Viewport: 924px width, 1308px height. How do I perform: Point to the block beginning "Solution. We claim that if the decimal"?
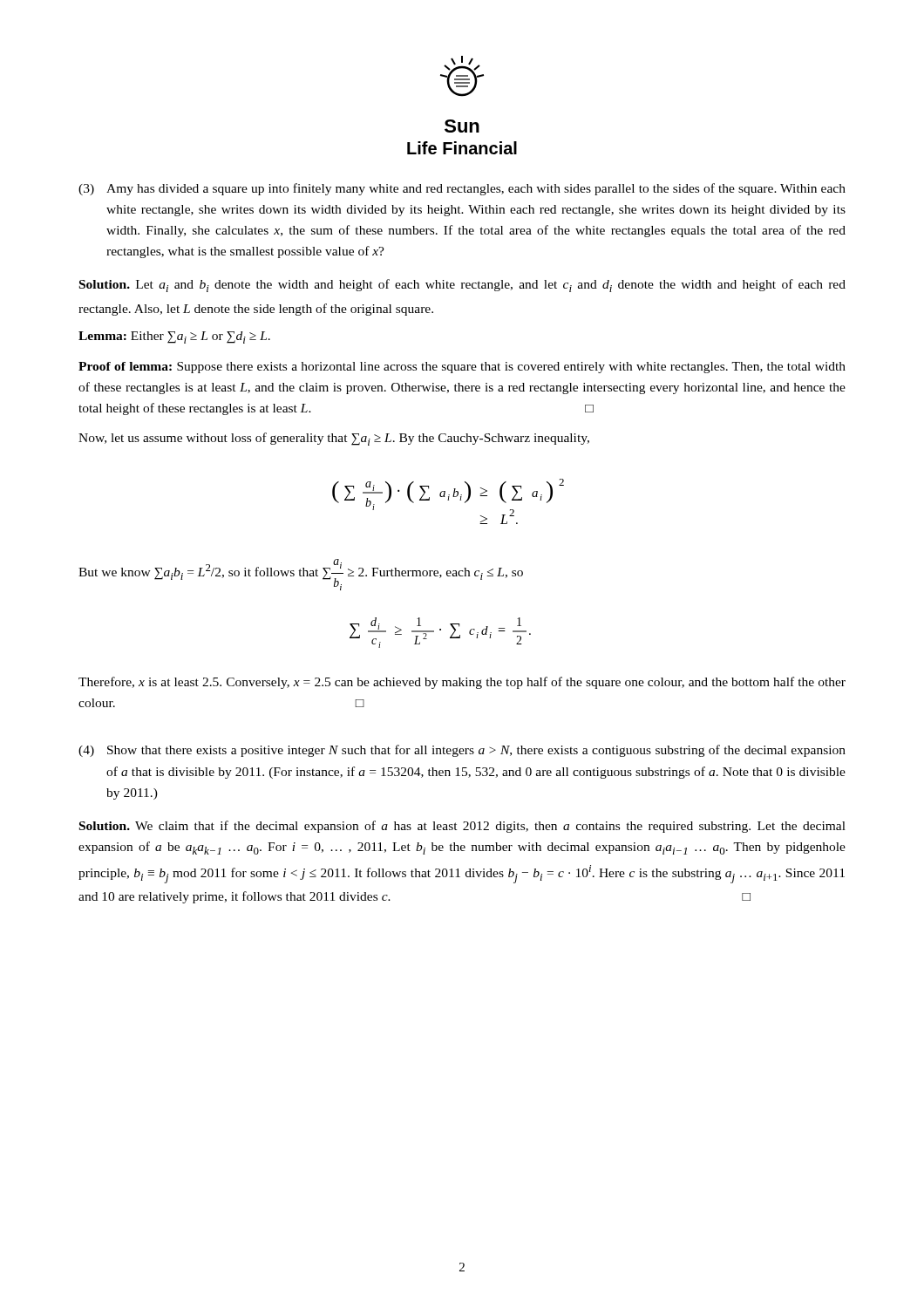click(x=462, y=860)
